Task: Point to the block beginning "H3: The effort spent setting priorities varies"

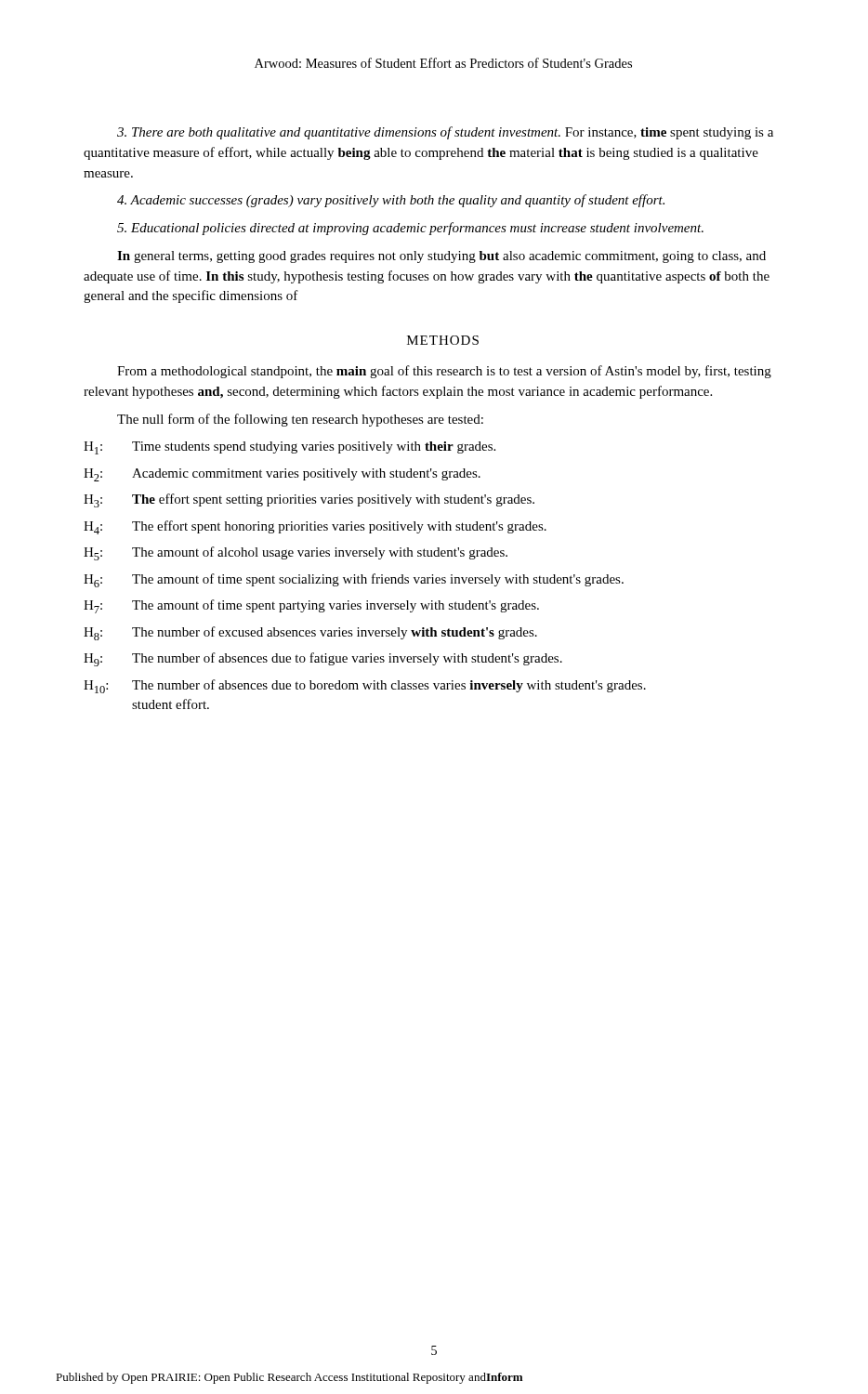Action: tap(443, 501)
